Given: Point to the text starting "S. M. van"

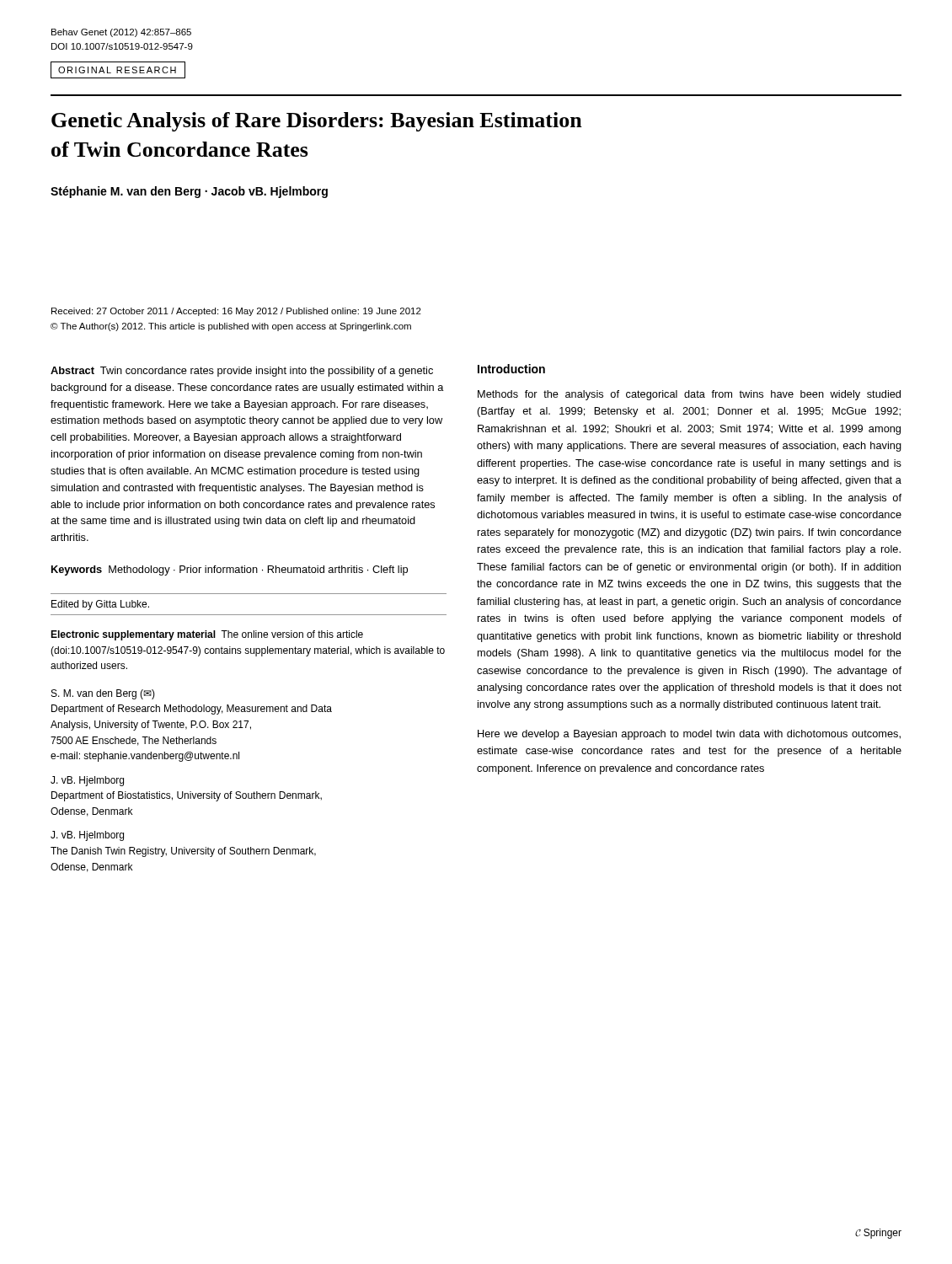Looking at the screenshot, I should click(x=191, y=725).
